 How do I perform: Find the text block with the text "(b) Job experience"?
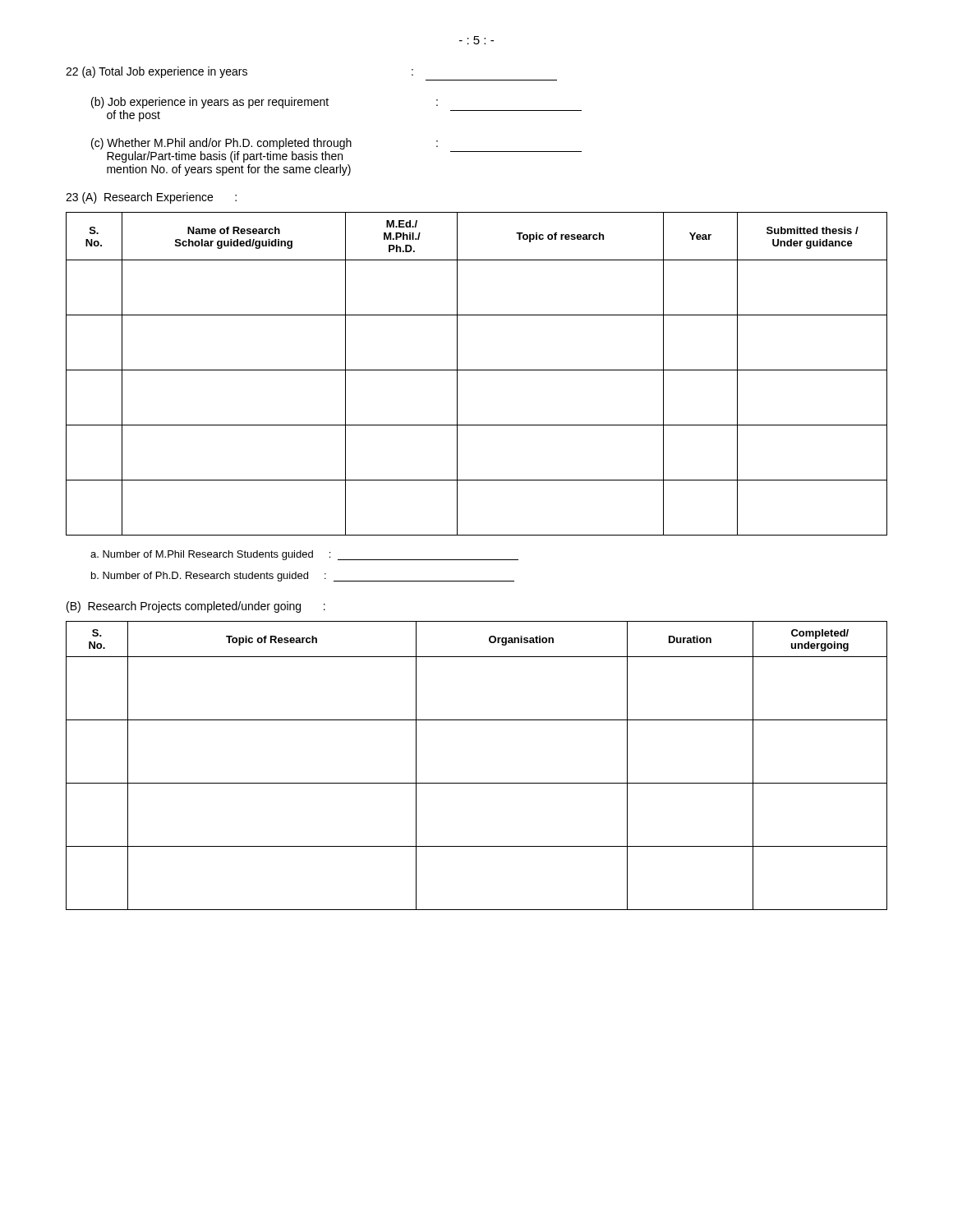click(x=336, y=108)
